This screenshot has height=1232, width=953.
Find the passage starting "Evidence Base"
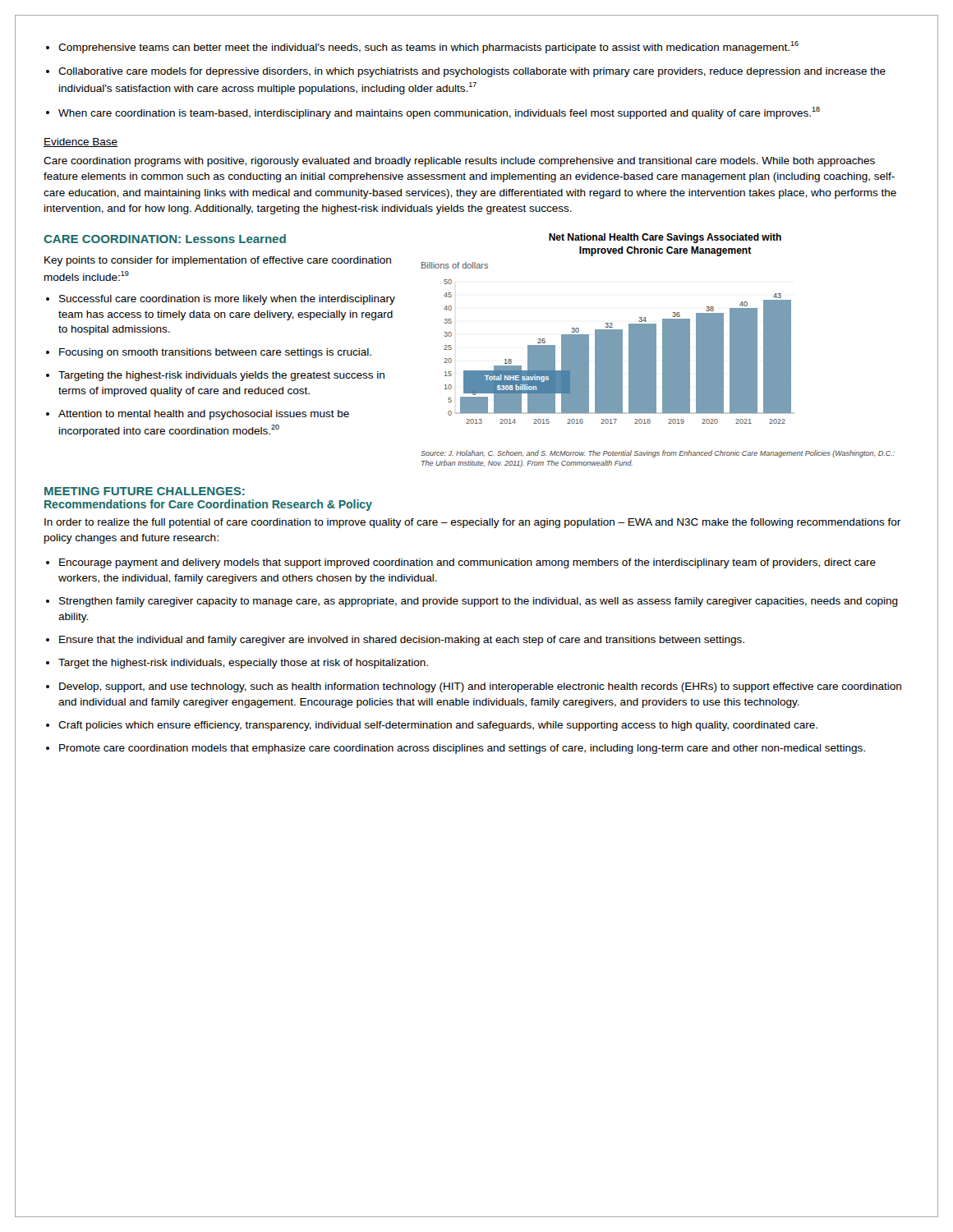coord(81,141)
